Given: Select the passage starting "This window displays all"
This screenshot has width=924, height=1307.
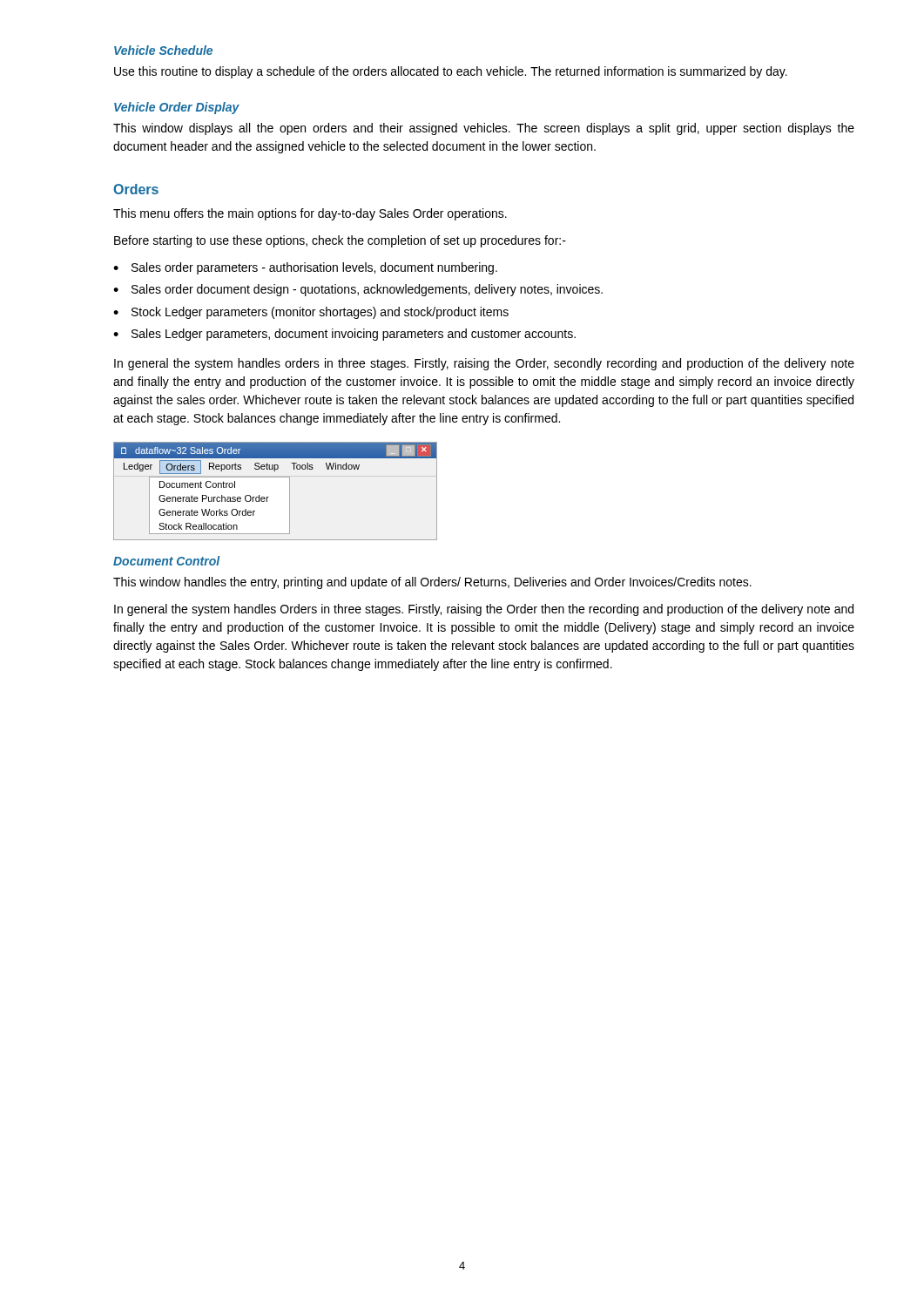Looking at the screenshot, I should 484,137.
